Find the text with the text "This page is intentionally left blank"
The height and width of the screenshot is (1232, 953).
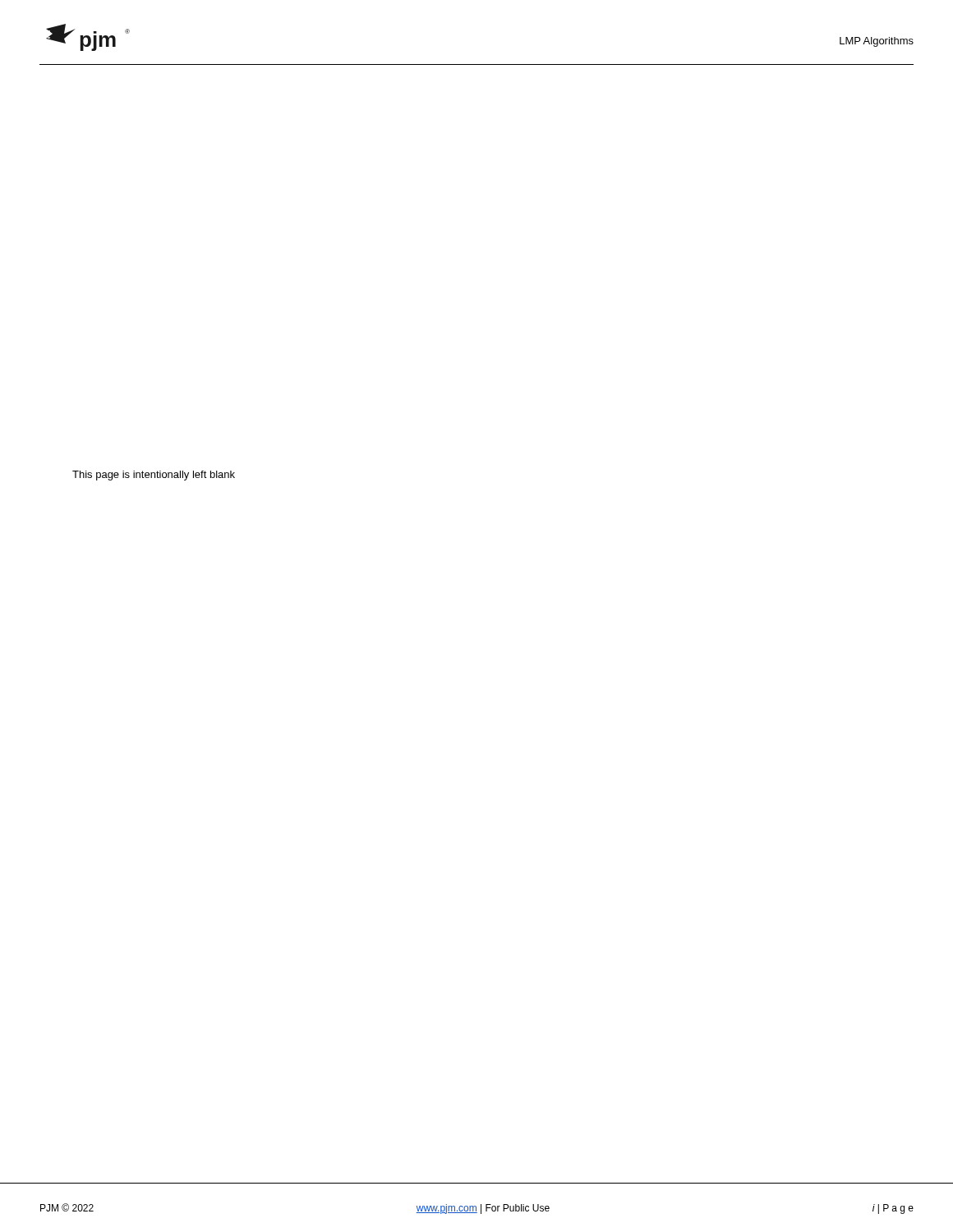pos(154,474)
